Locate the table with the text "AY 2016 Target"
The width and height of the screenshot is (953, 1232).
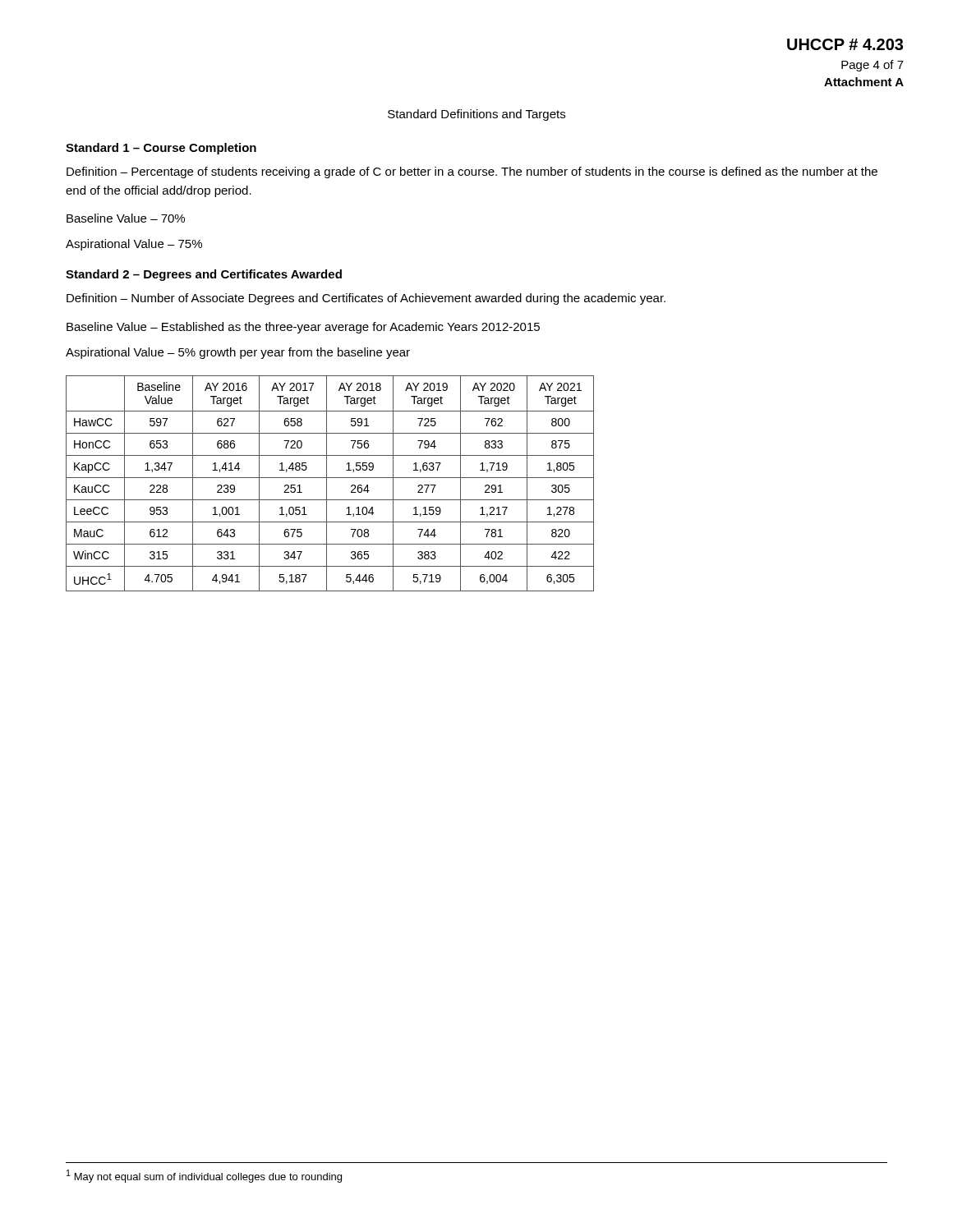point(476,483)
